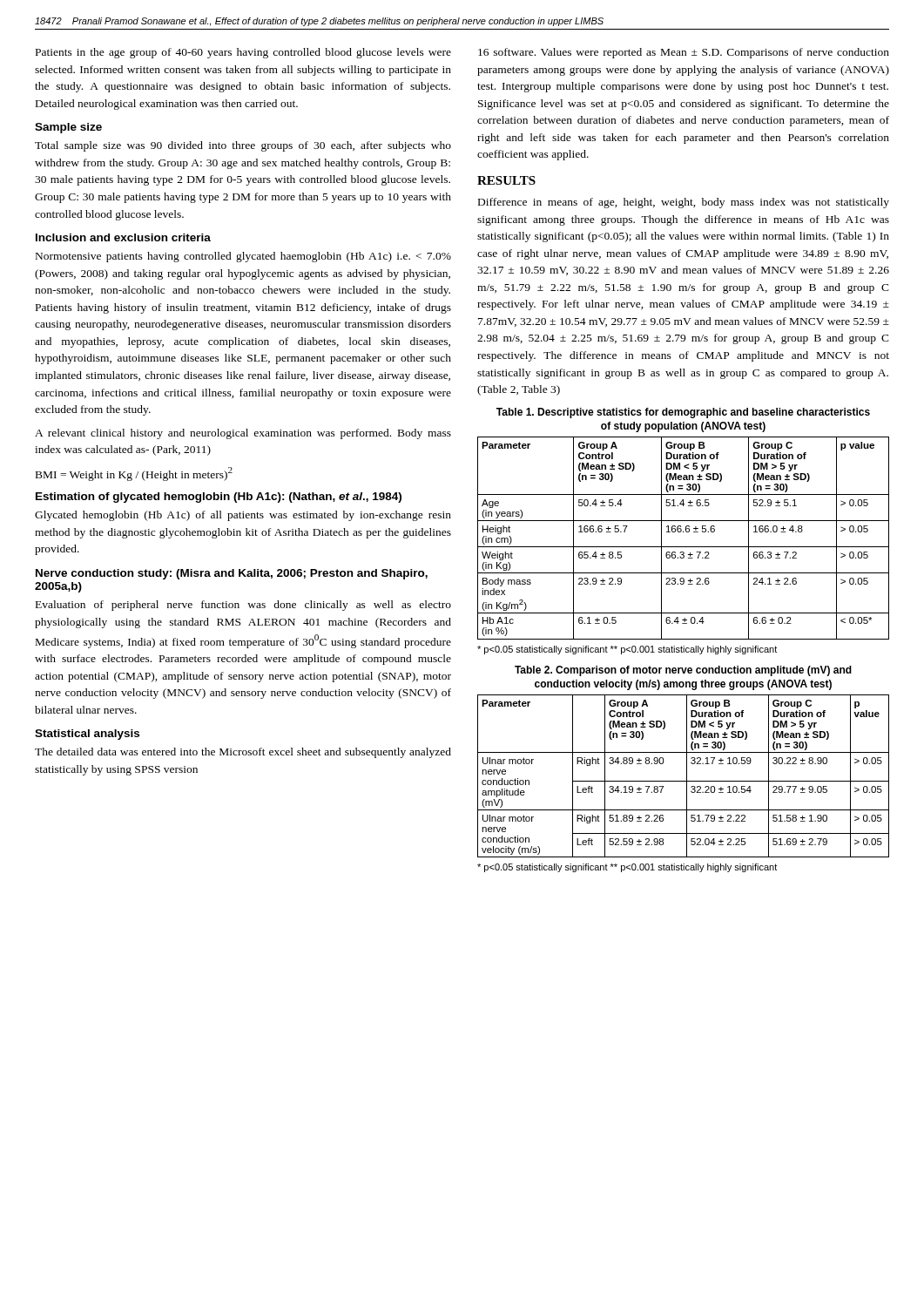Locate the text "Statistical analysis"

tap(87, 734)
